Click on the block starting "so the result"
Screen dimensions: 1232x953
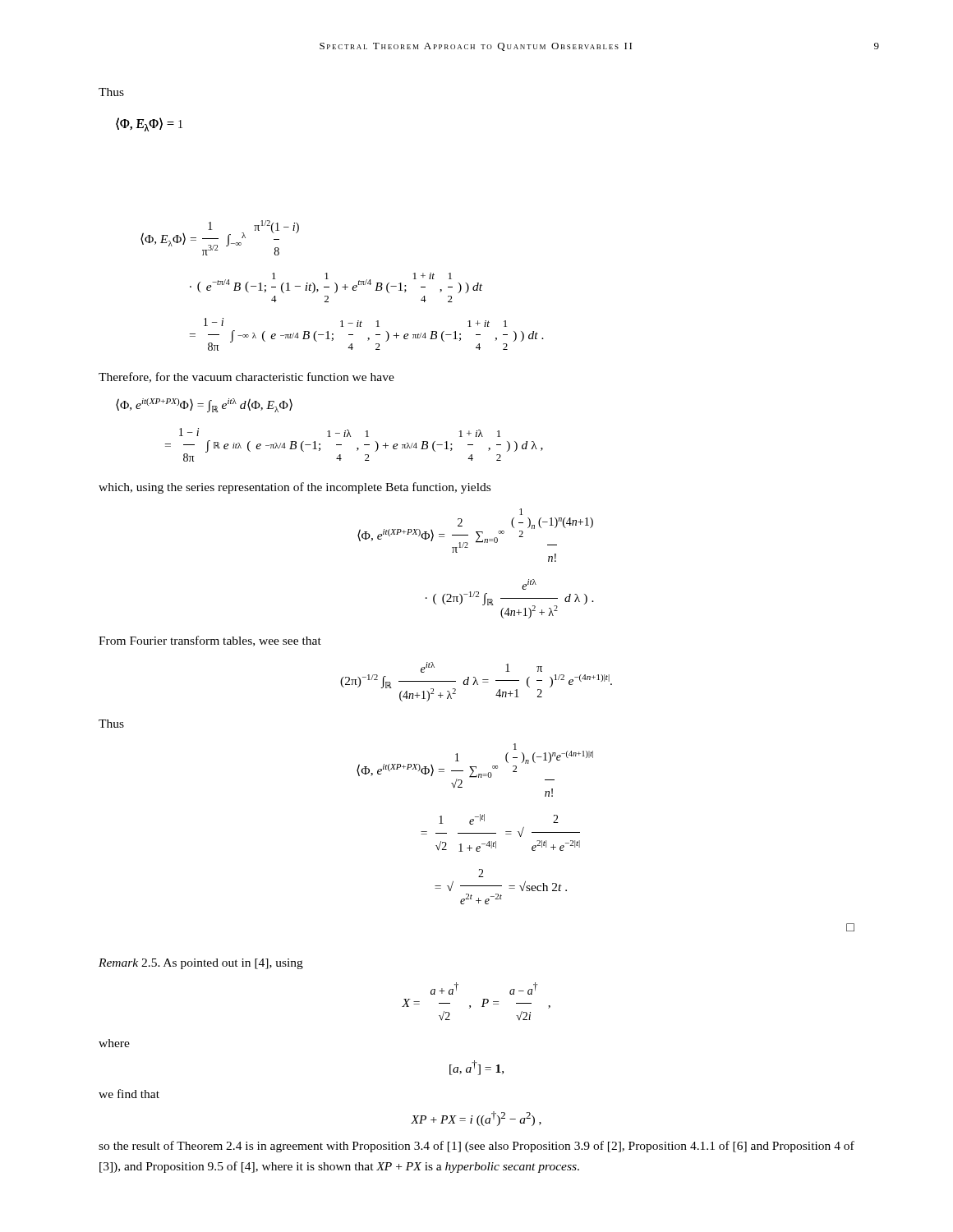point(476,1155)
